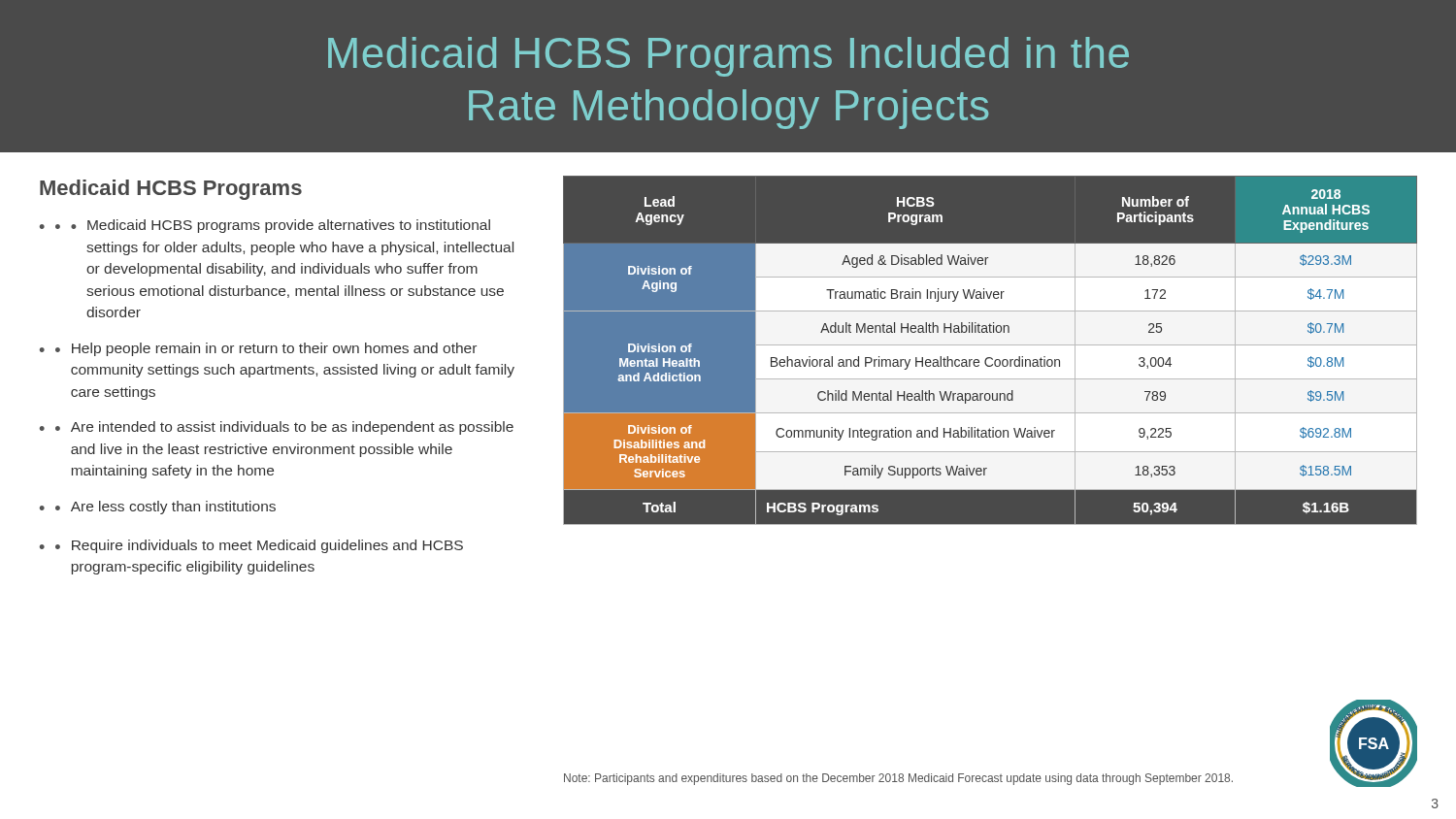
Task: Select a table
Action: [x=990, y=432]
